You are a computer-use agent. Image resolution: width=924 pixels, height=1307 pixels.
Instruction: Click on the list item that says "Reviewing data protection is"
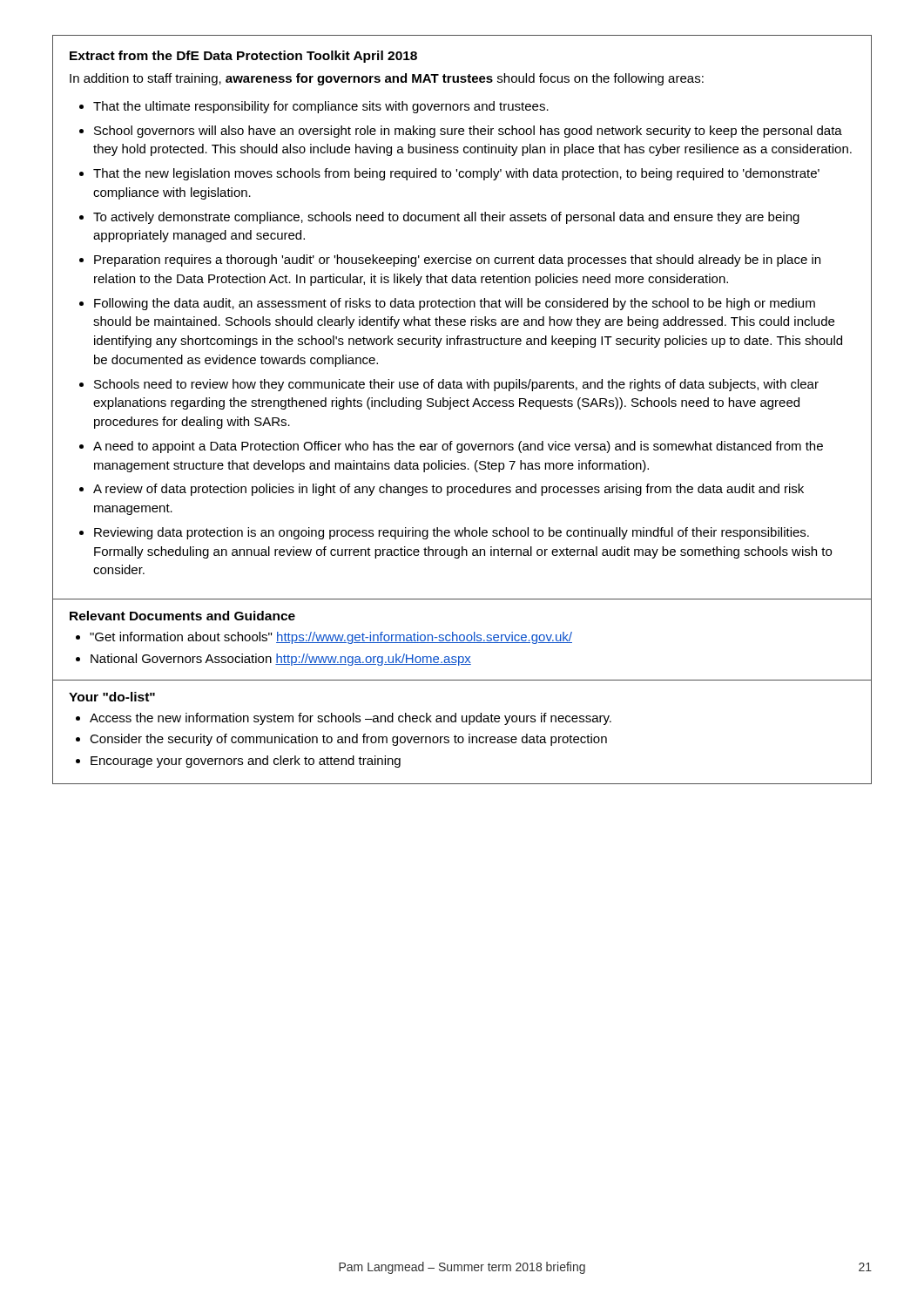(x=463, y=551)
